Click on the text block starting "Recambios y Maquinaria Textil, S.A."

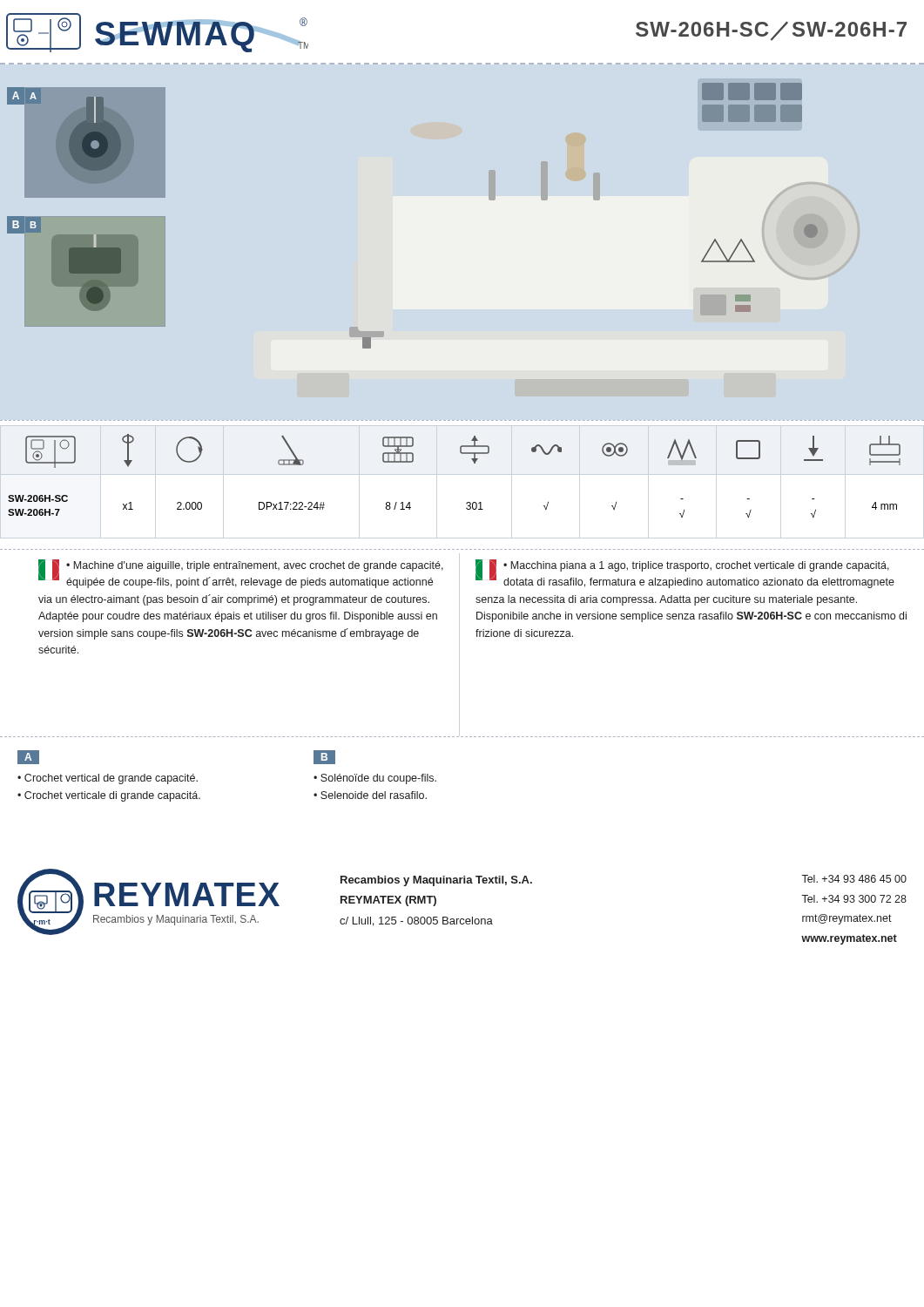pos(436,900)
